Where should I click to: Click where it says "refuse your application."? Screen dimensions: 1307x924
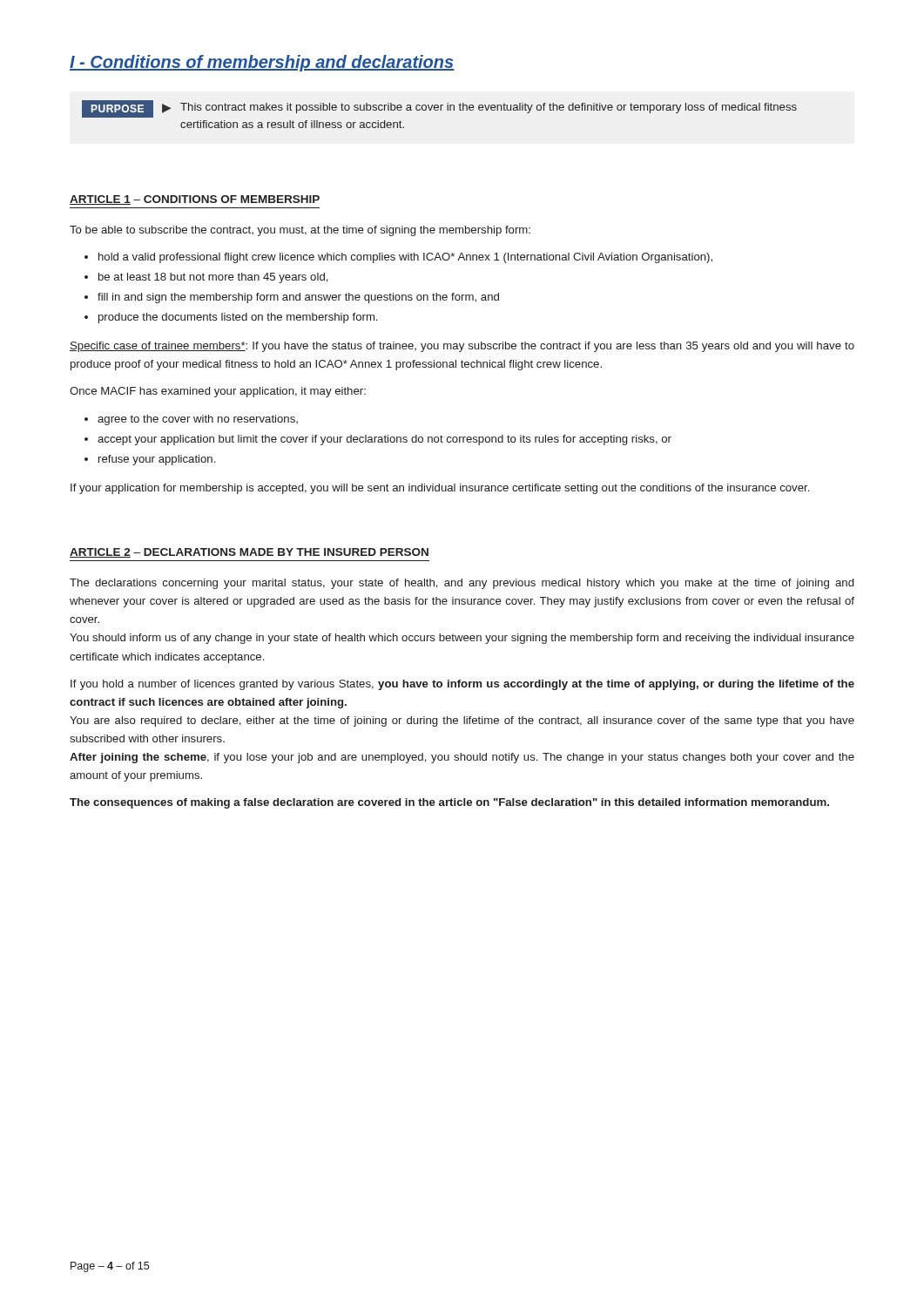point(157,459)
